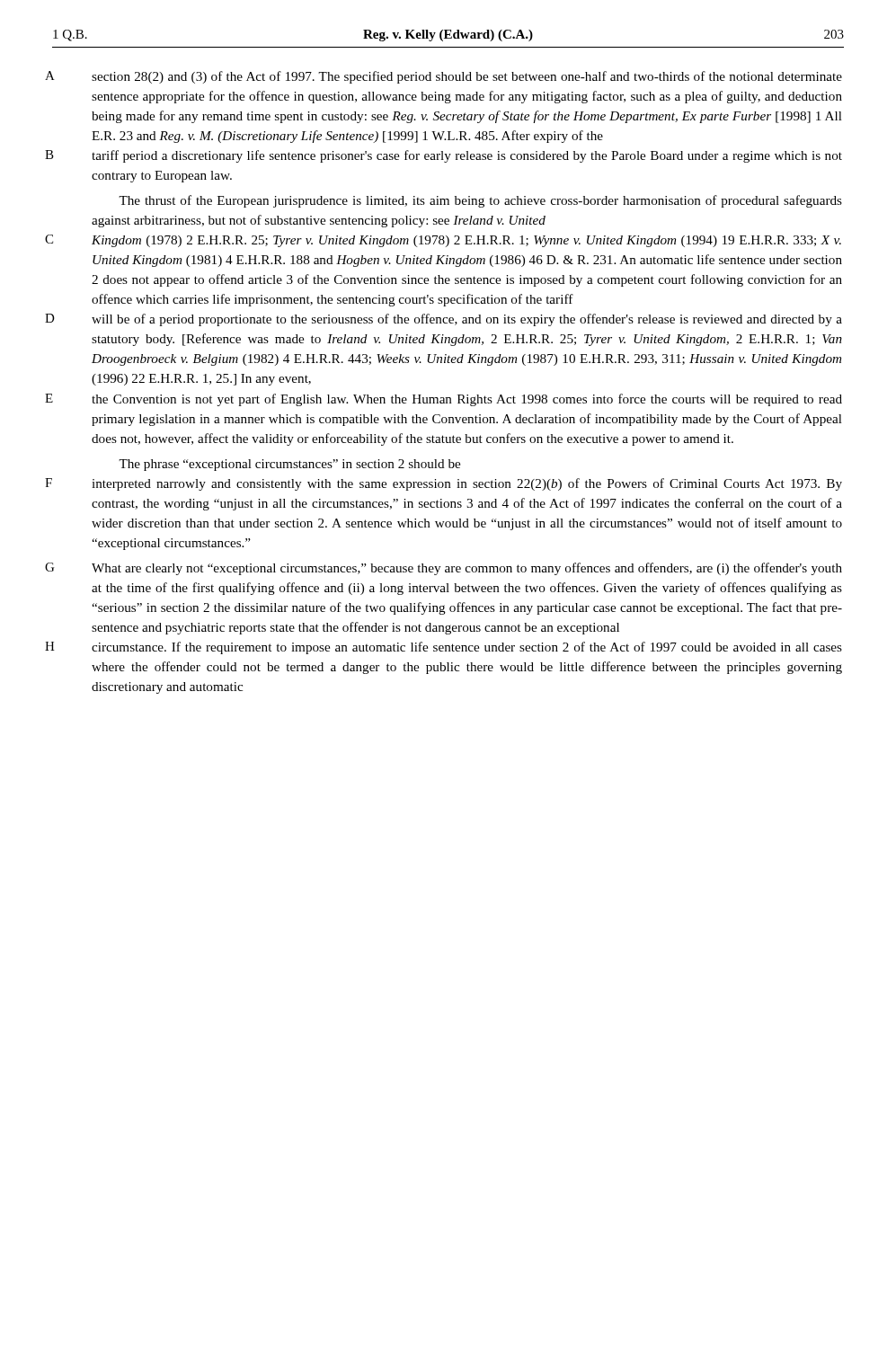The image size is (896, 1348).
Task: Click on the text block that reads "The phrase “exceptional"
Action: pos(290,463)
